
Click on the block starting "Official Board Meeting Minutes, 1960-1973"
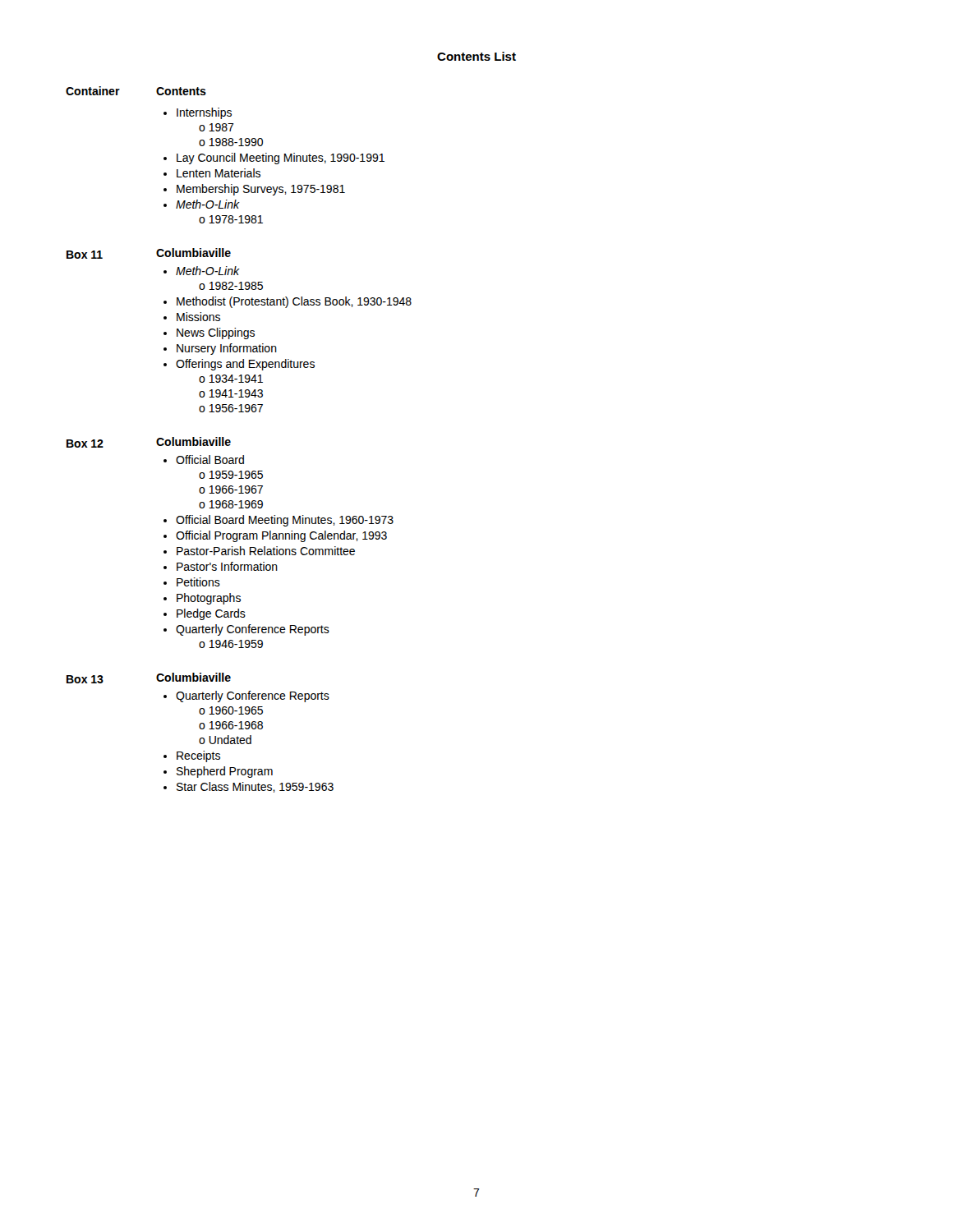coord(285,520)
